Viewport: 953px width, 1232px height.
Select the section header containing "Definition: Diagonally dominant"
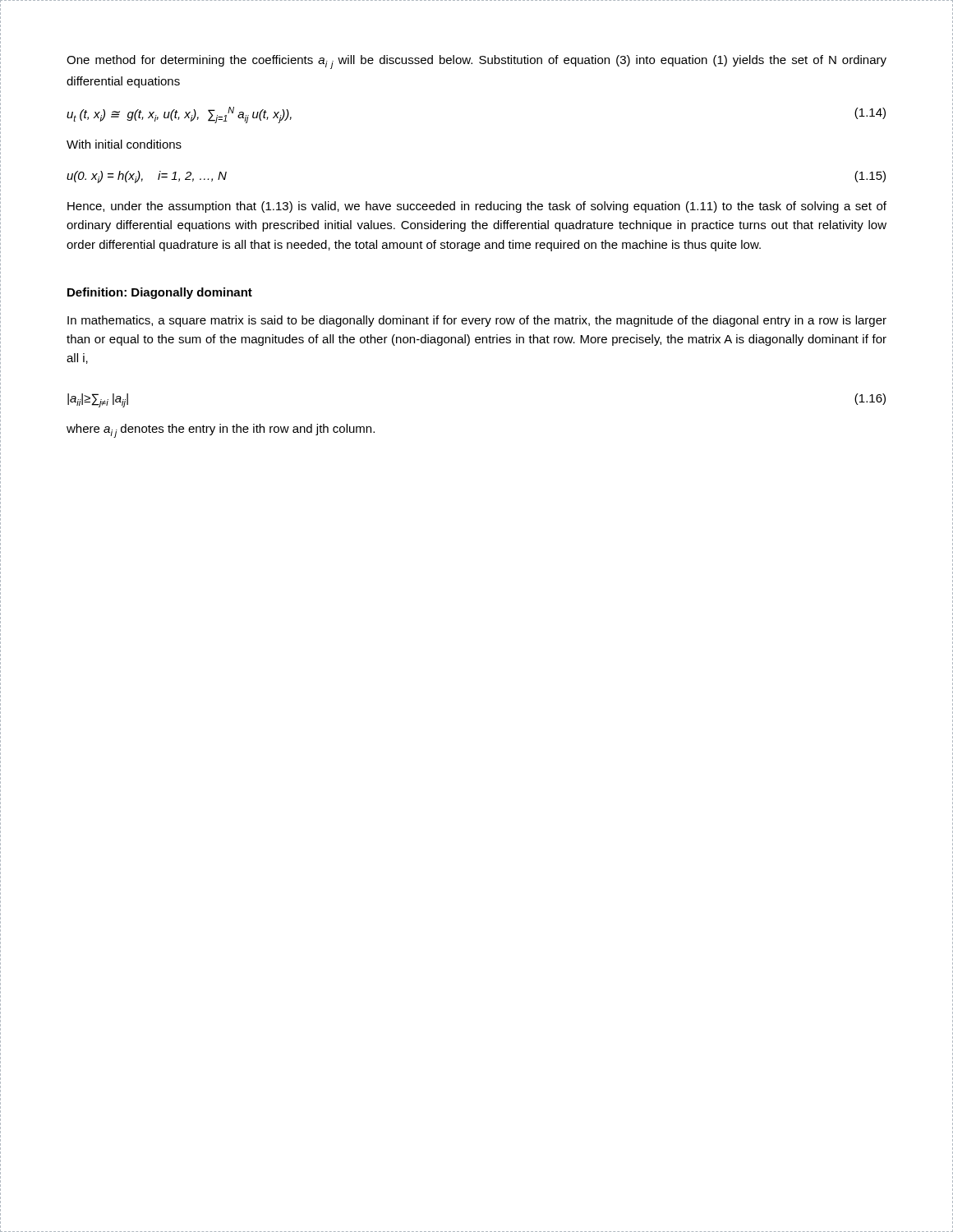click(x=159, y=292)
